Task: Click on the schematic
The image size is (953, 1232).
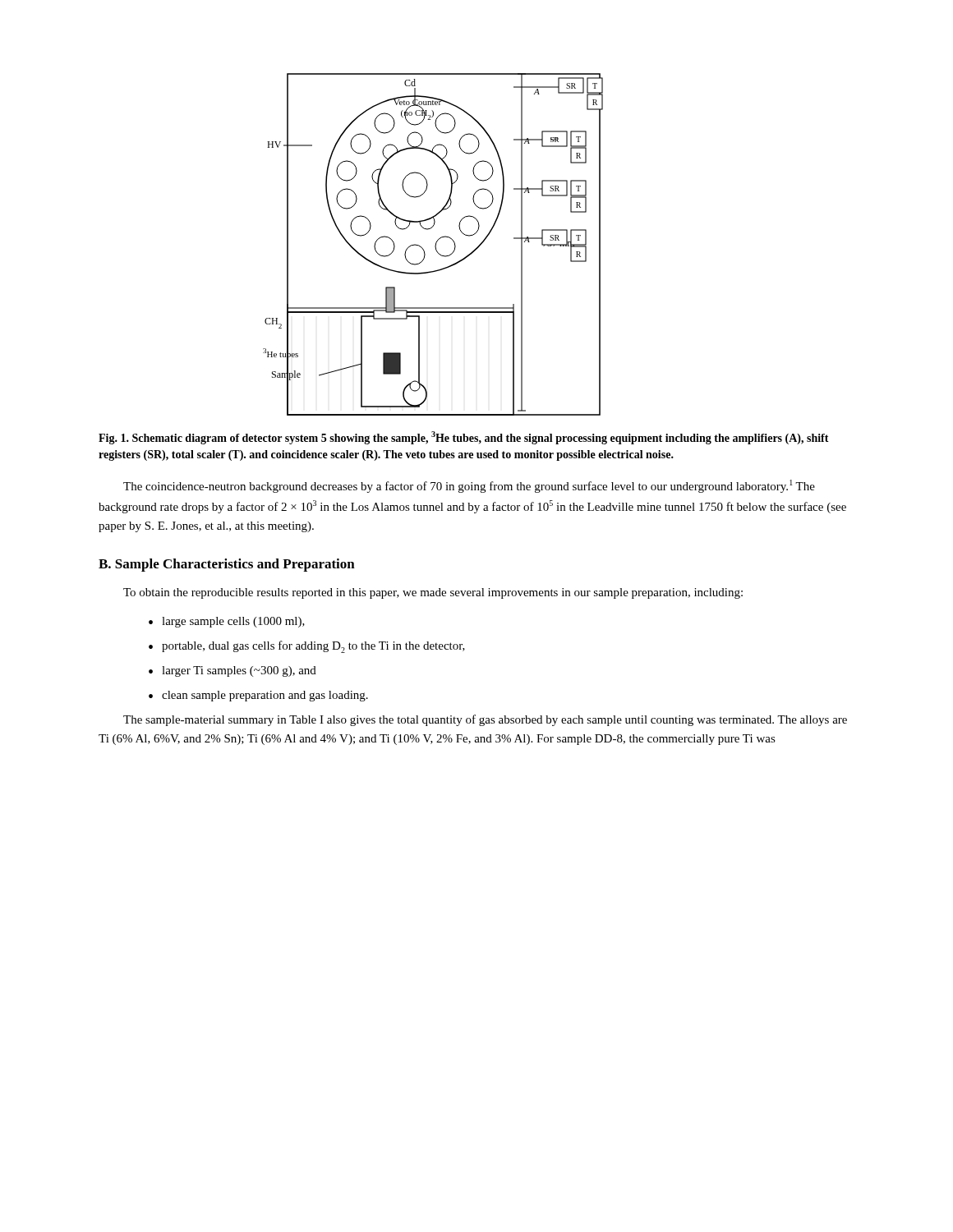Action: pyautogui.click(x=476, y=242)
